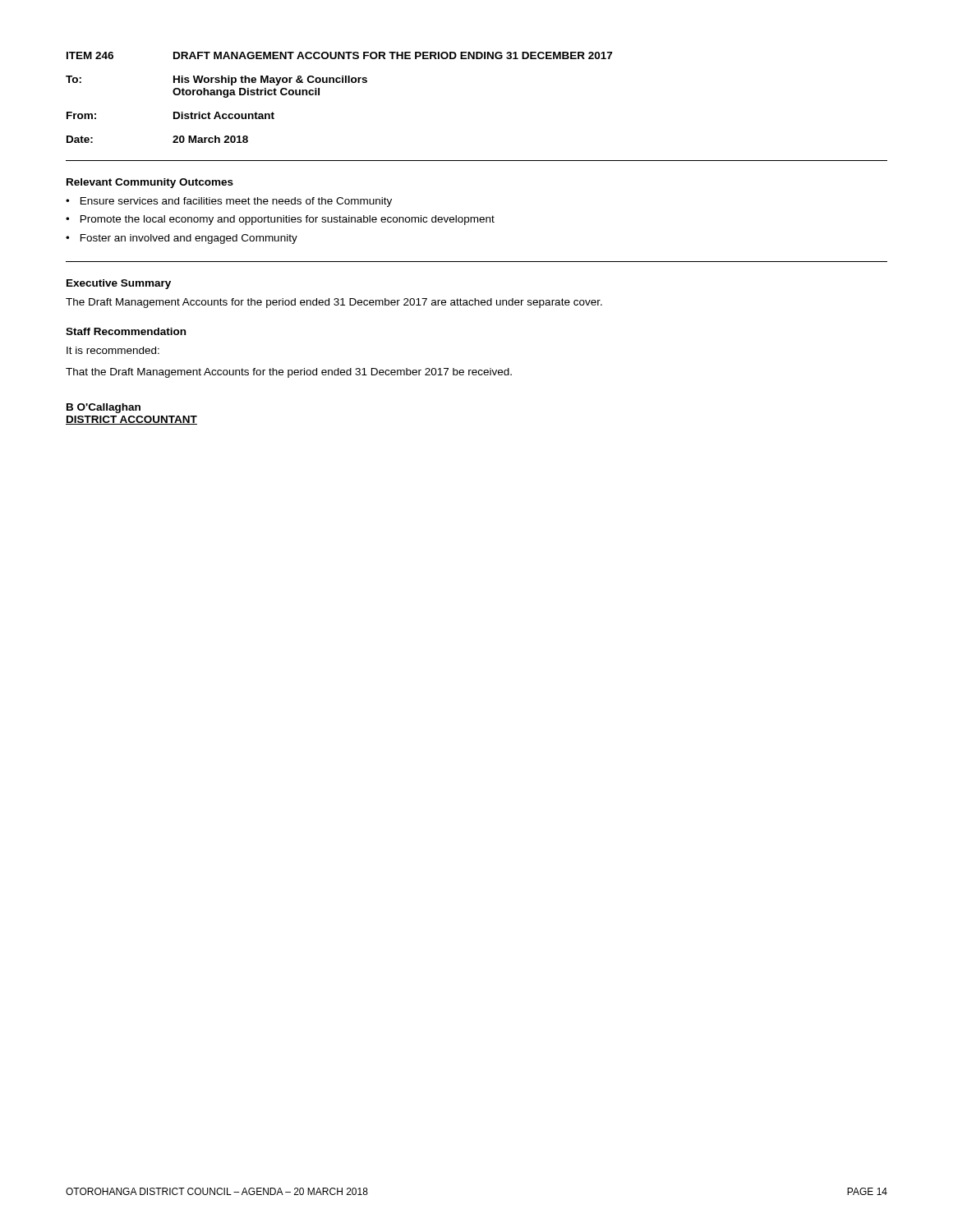Click on the section header that says "Relevant Community Outcomes"
953x1232 pixels.
(x=150, y=182)
